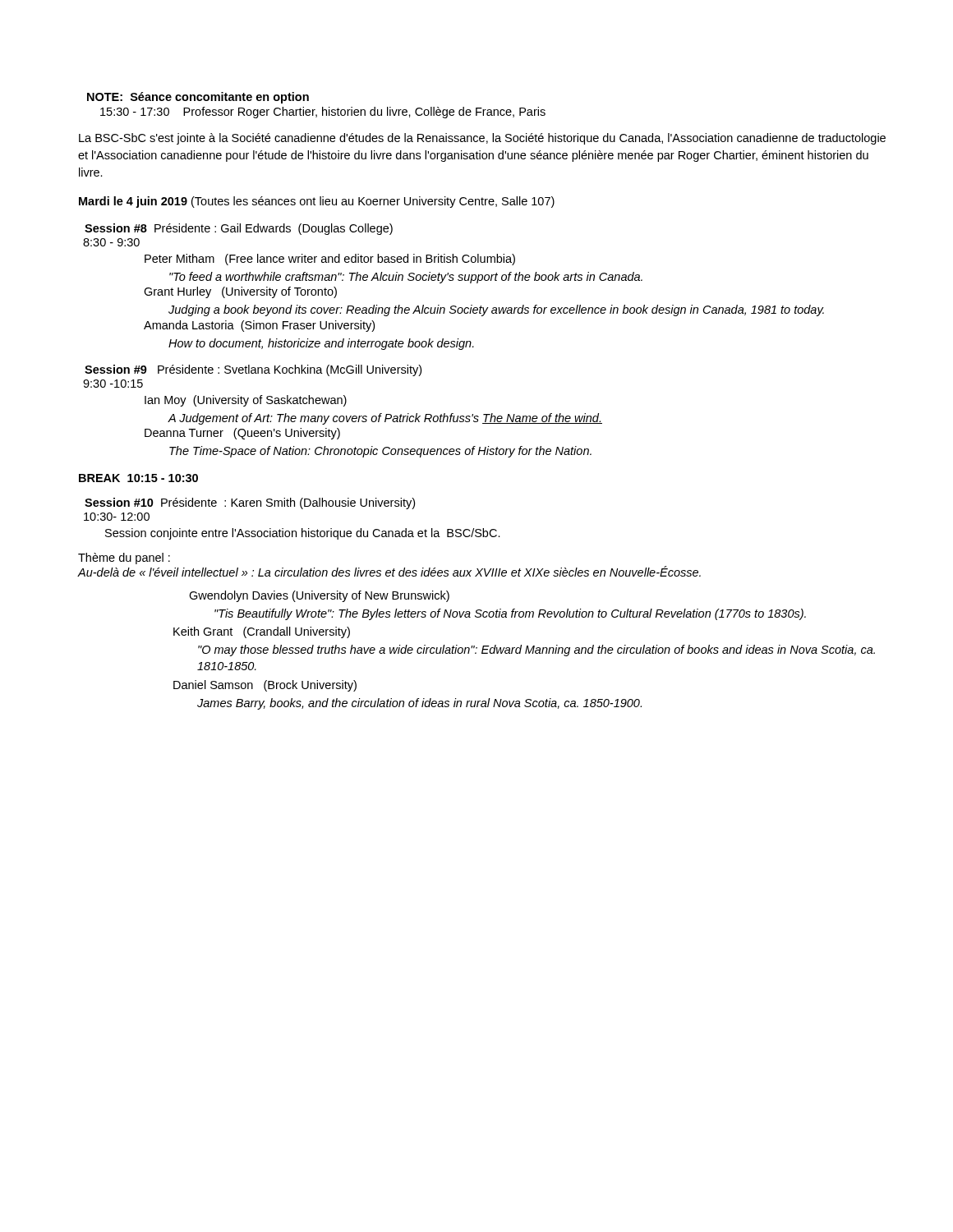Click on the text starting ""Tis Beautifully Wrote": The Byles letters of"
The width and height of the screenshot is (953, 1232).
point(510,613)
